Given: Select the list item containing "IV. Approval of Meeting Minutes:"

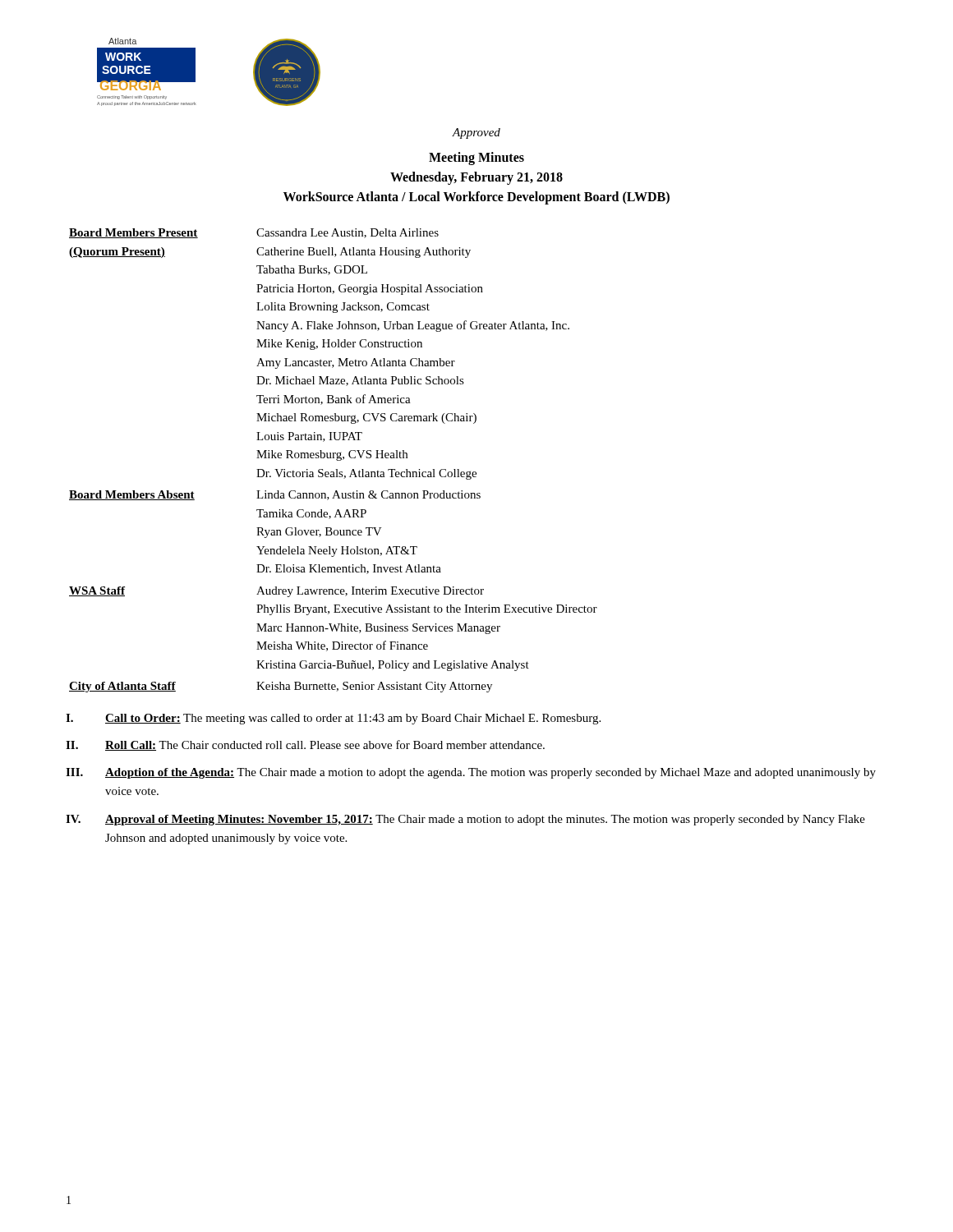Looking at the screenshot, I should coord(476,829).
